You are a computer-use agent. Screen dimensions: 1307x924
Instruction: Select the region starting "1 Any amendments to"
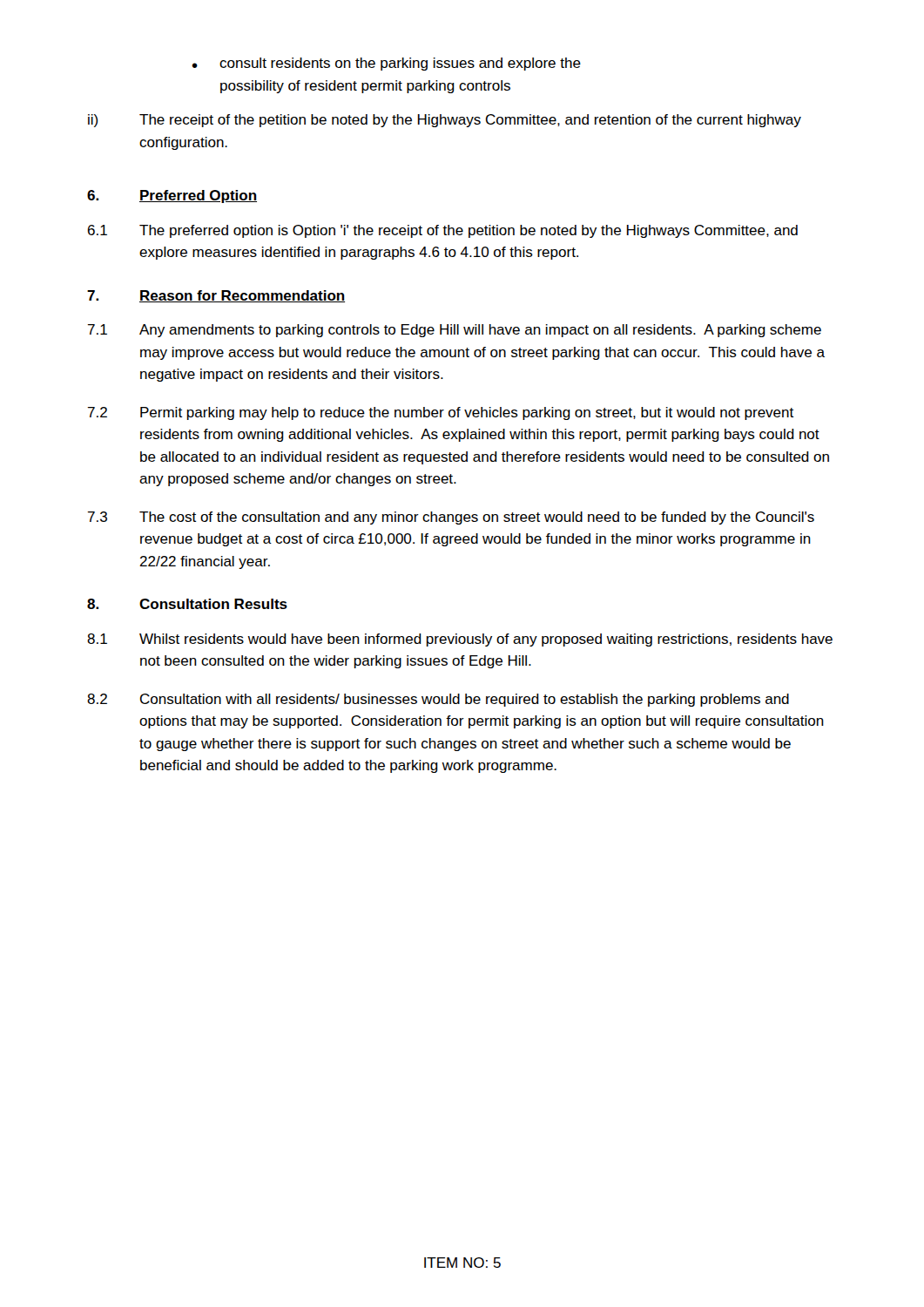coord(462,352)
